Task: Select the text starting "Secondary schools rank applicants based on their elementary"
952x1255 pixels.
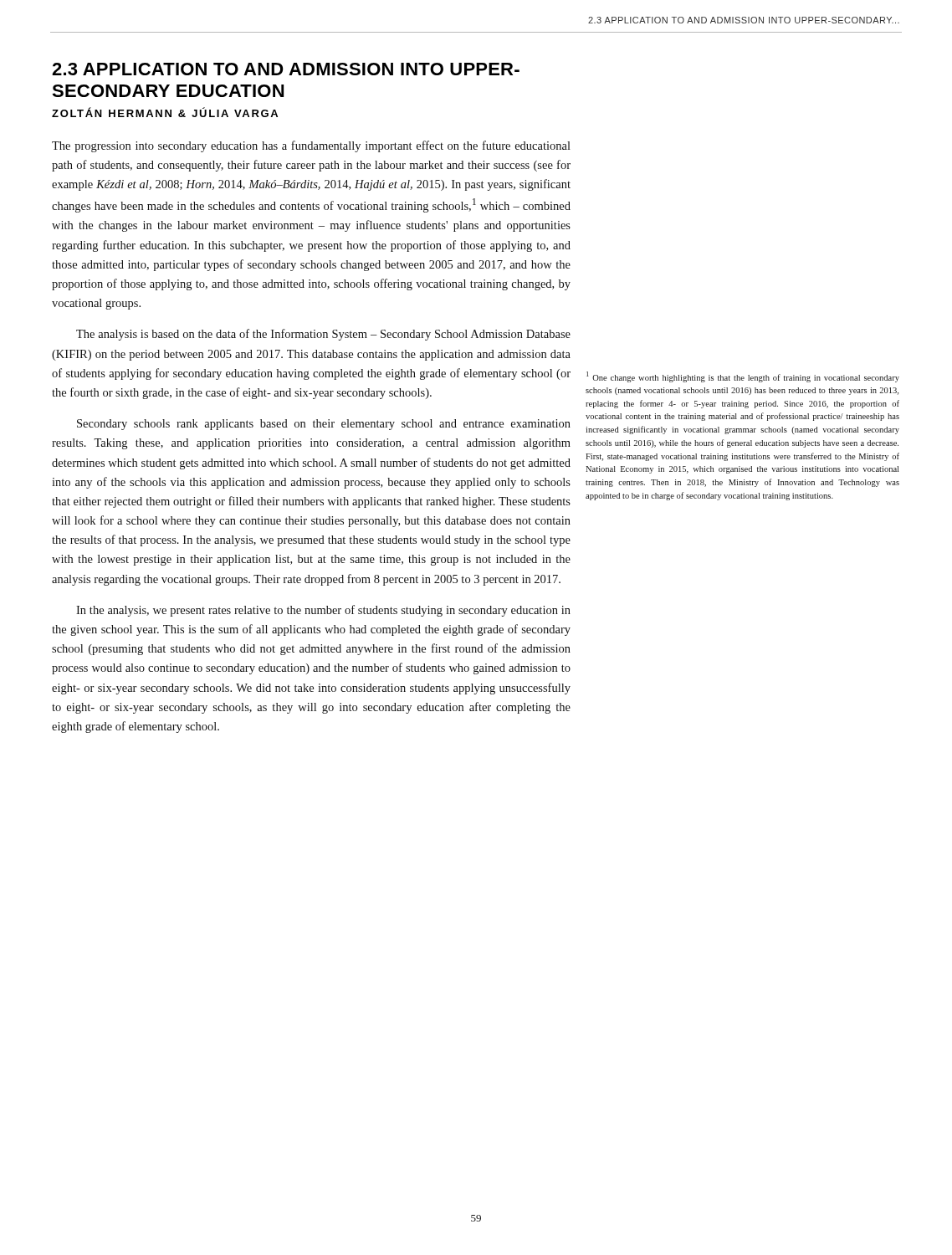Action: click(x=311, y=502)
